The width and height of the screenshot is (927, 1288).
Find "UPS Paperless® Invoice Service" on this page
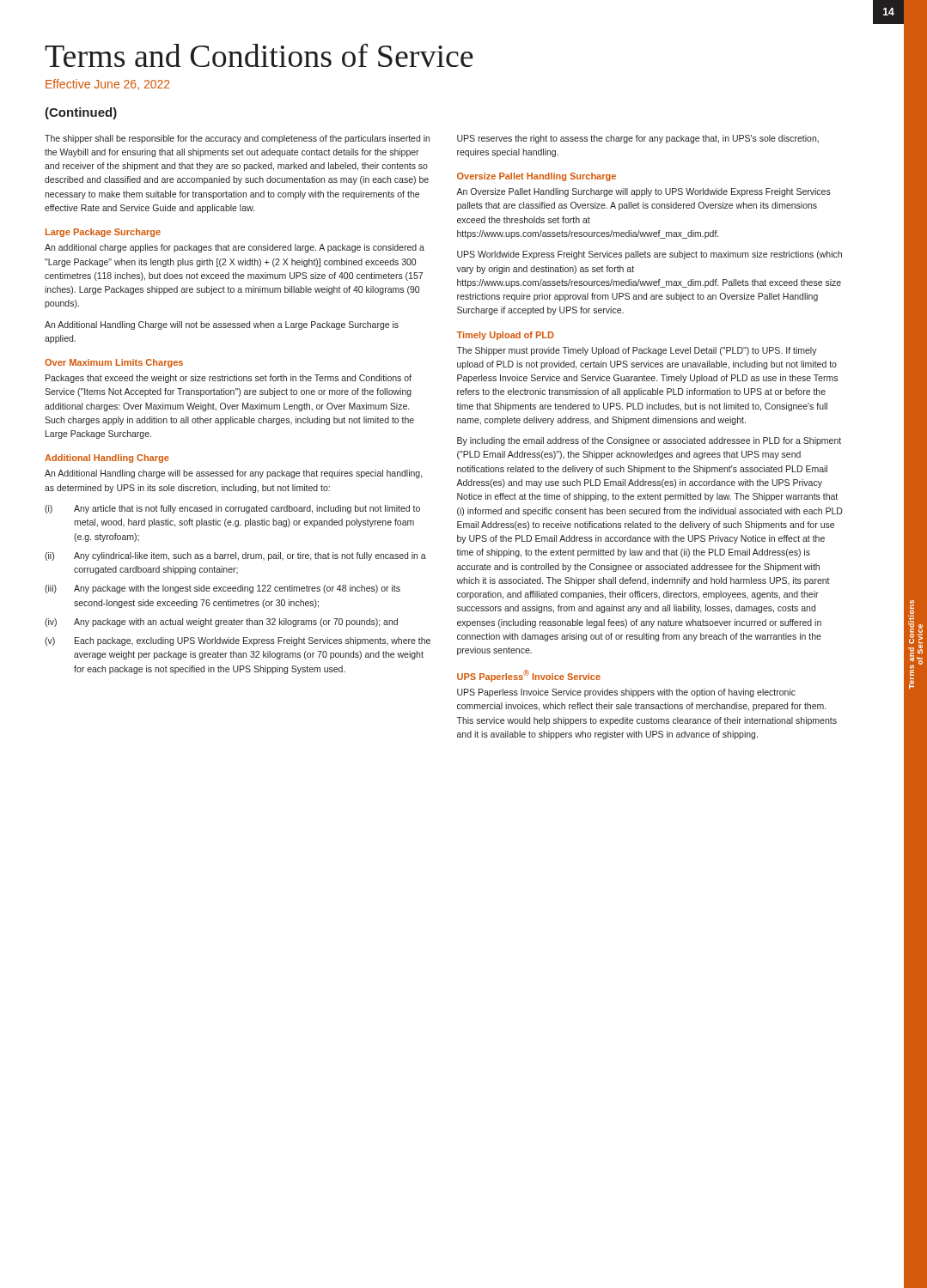[529, 676]
